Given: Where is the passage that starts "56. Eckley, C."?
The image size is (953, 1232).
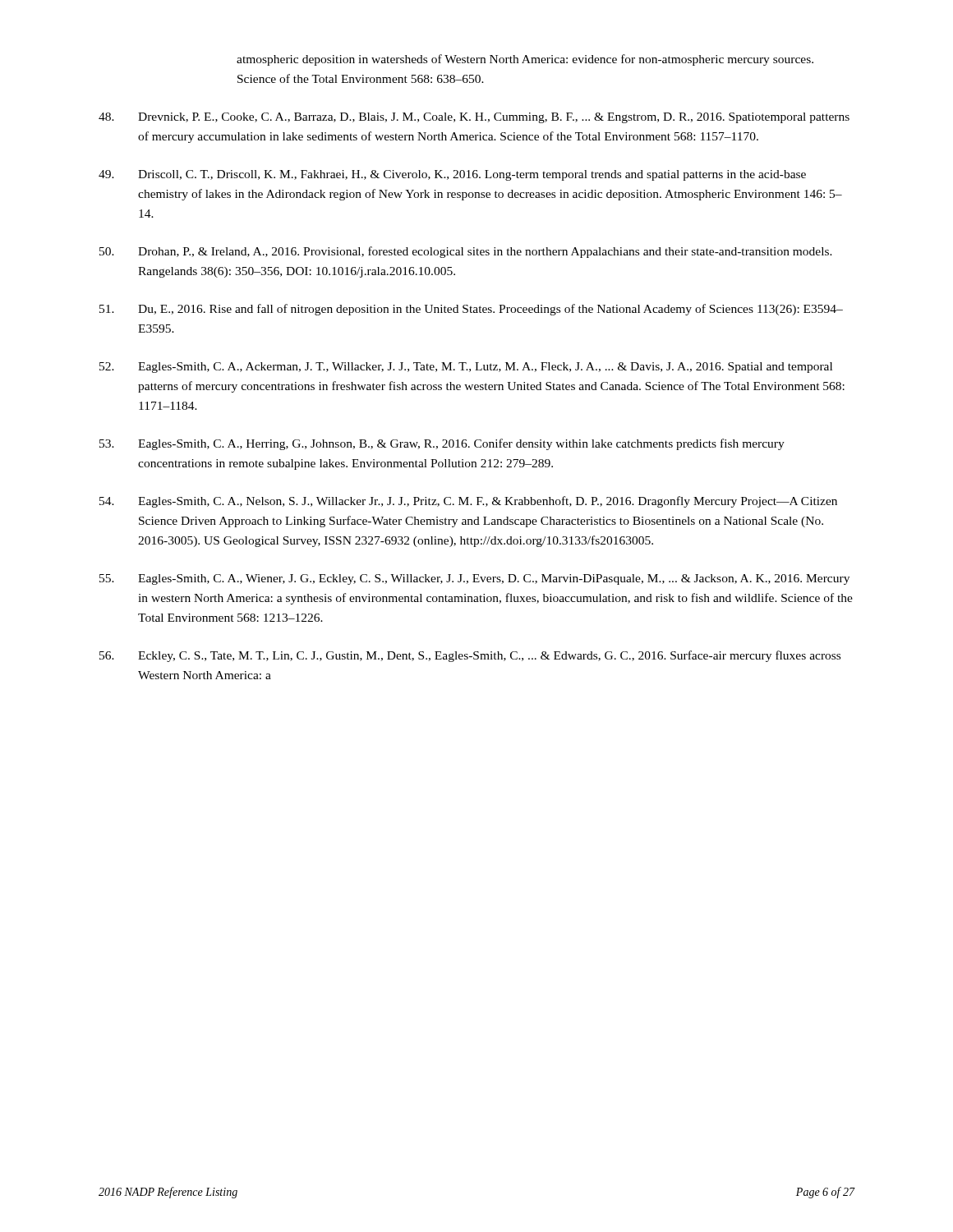Looking at the screenshot, I should coord(476,666).
